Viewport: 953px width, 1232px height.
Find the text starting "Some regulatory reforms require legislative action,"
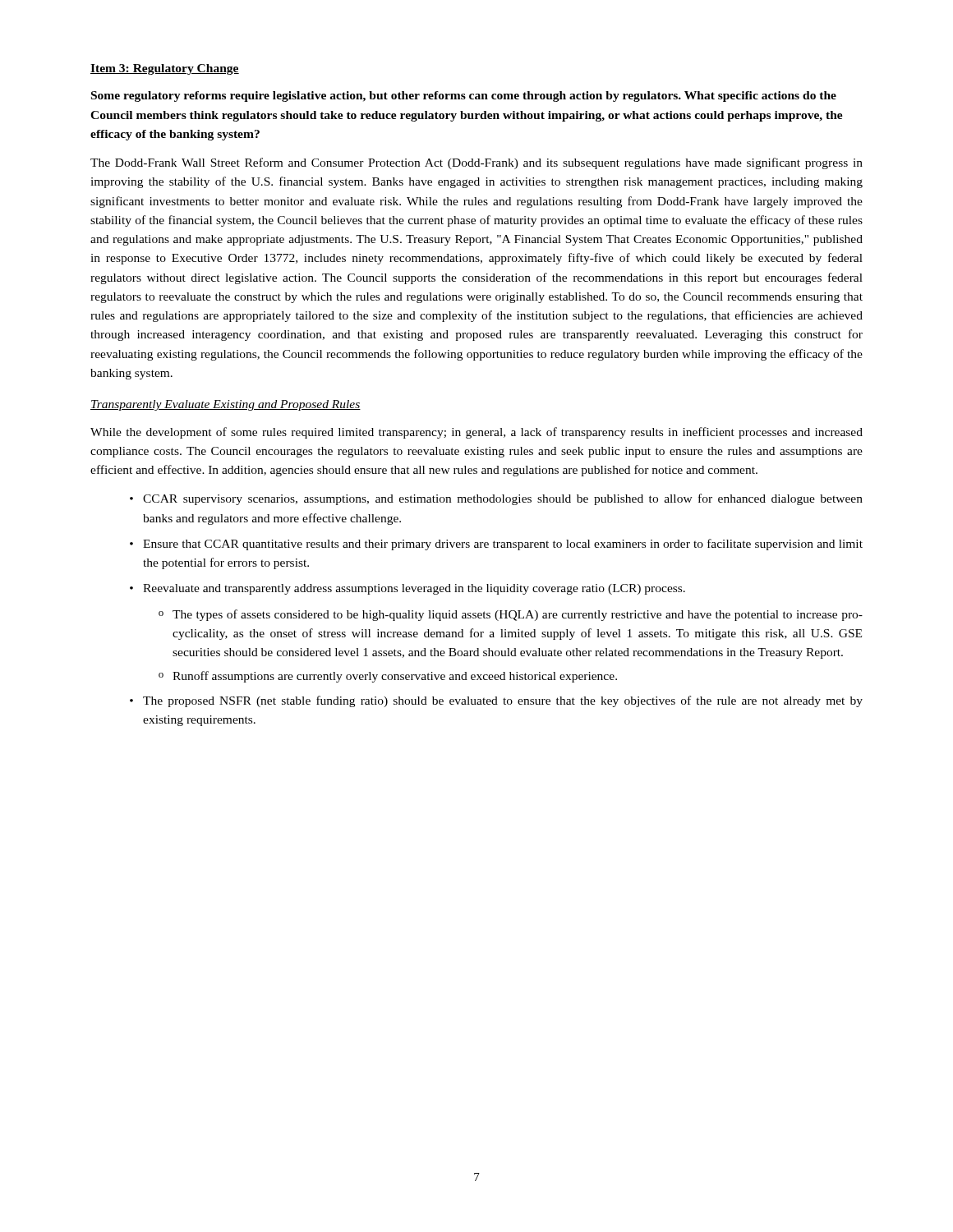click(466, 114)
